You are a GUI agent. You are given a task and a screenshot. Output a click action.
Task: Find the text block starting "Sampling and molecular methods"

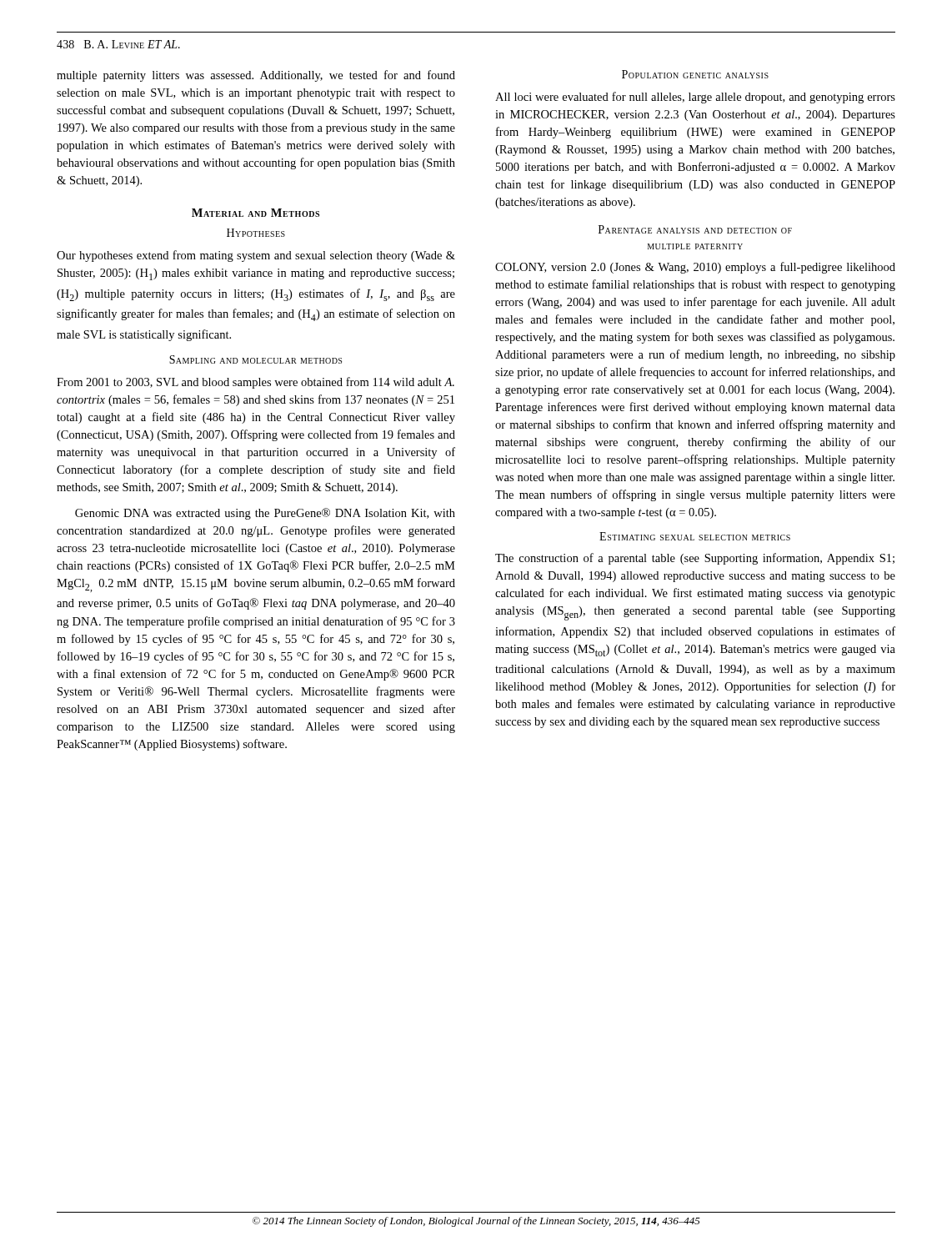click(x=256, y=360)
